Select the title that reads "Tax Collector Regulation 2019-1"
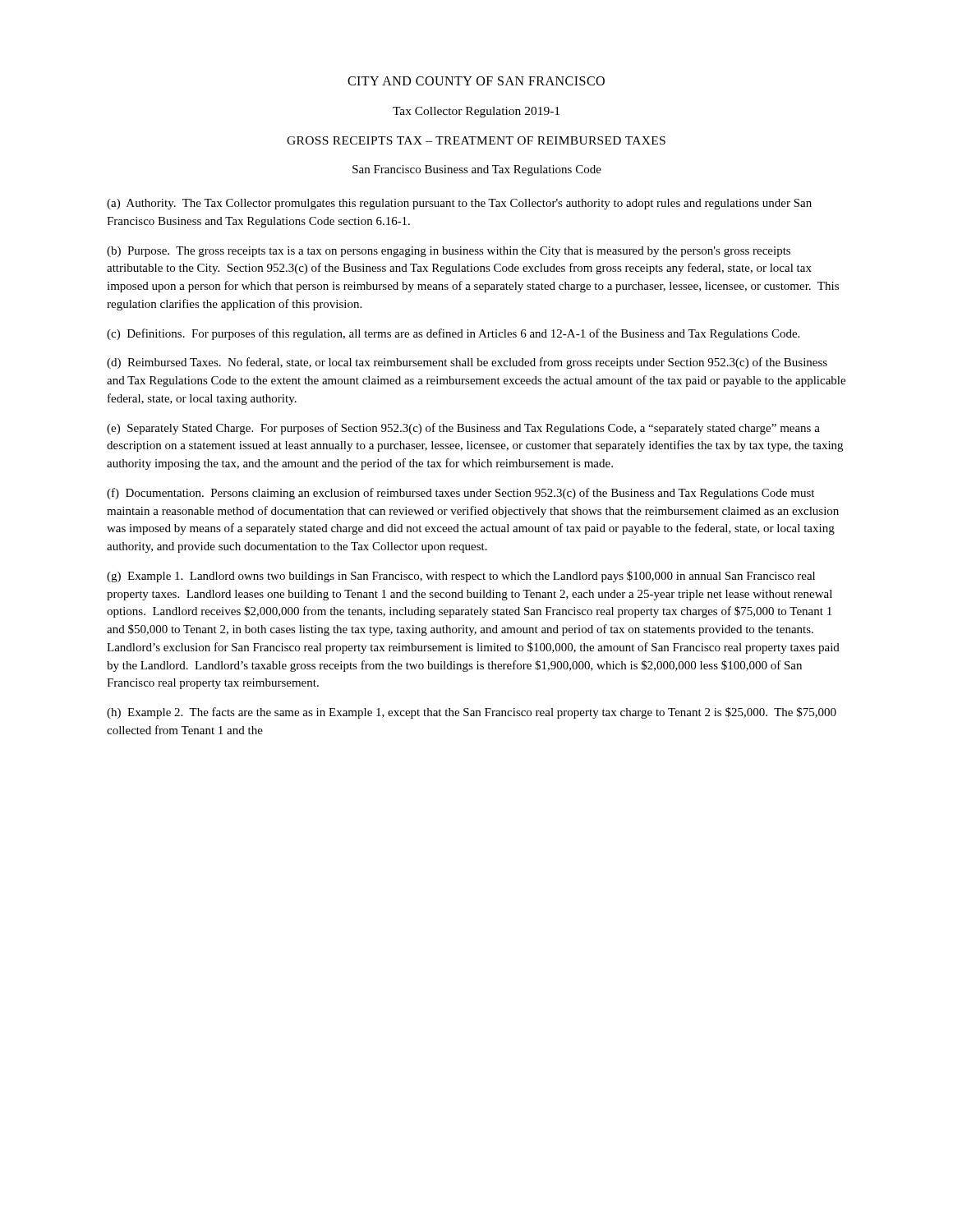The width and height of the screenshot is (953, 1232). pyautogui.click(x=476, y=110)
